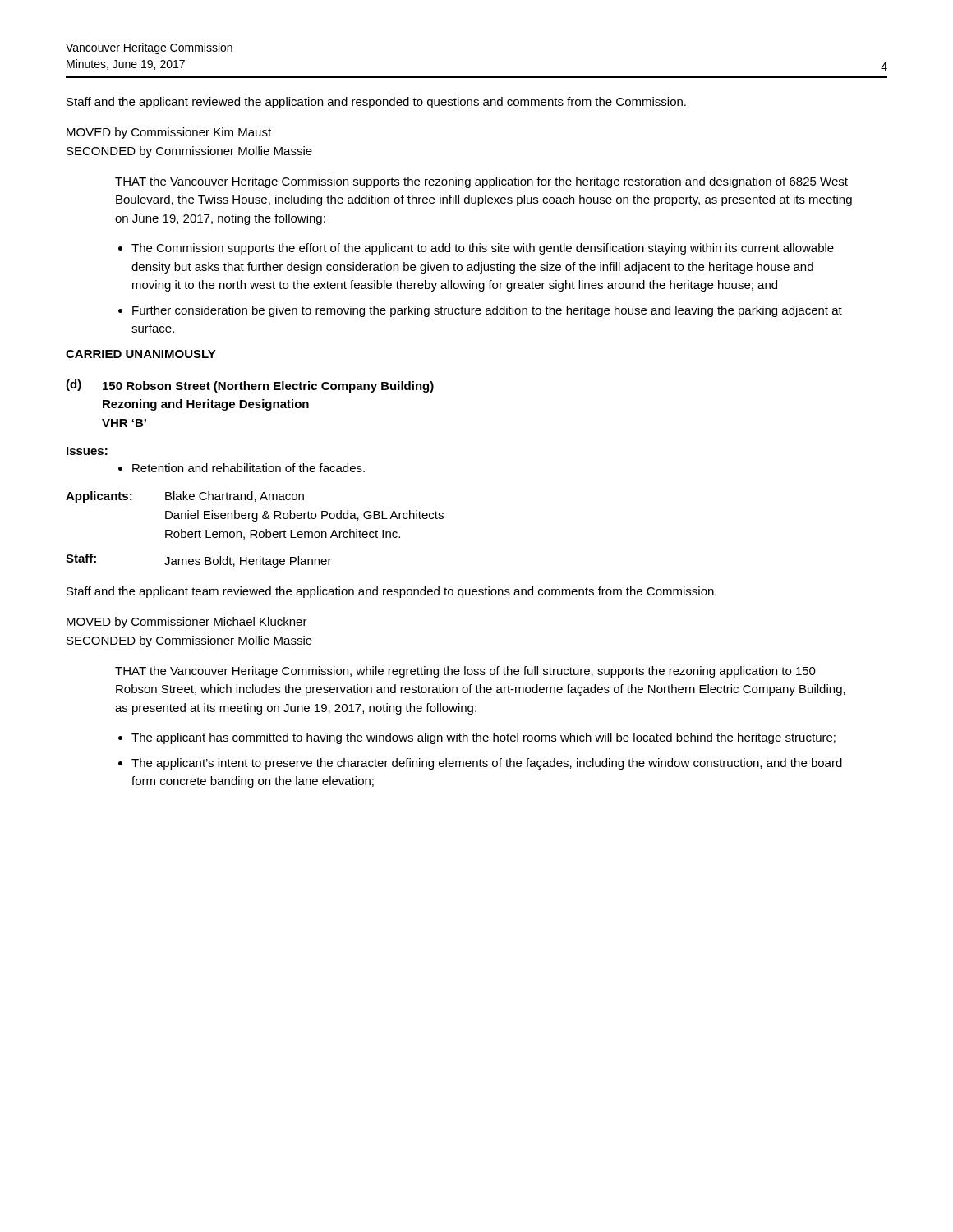Locate the text block with the text "Applicants: Blake Chartrand, Amacon Daniel Eisenberg &"
The width and height of the screenshot is (953, 1232).
255,515
